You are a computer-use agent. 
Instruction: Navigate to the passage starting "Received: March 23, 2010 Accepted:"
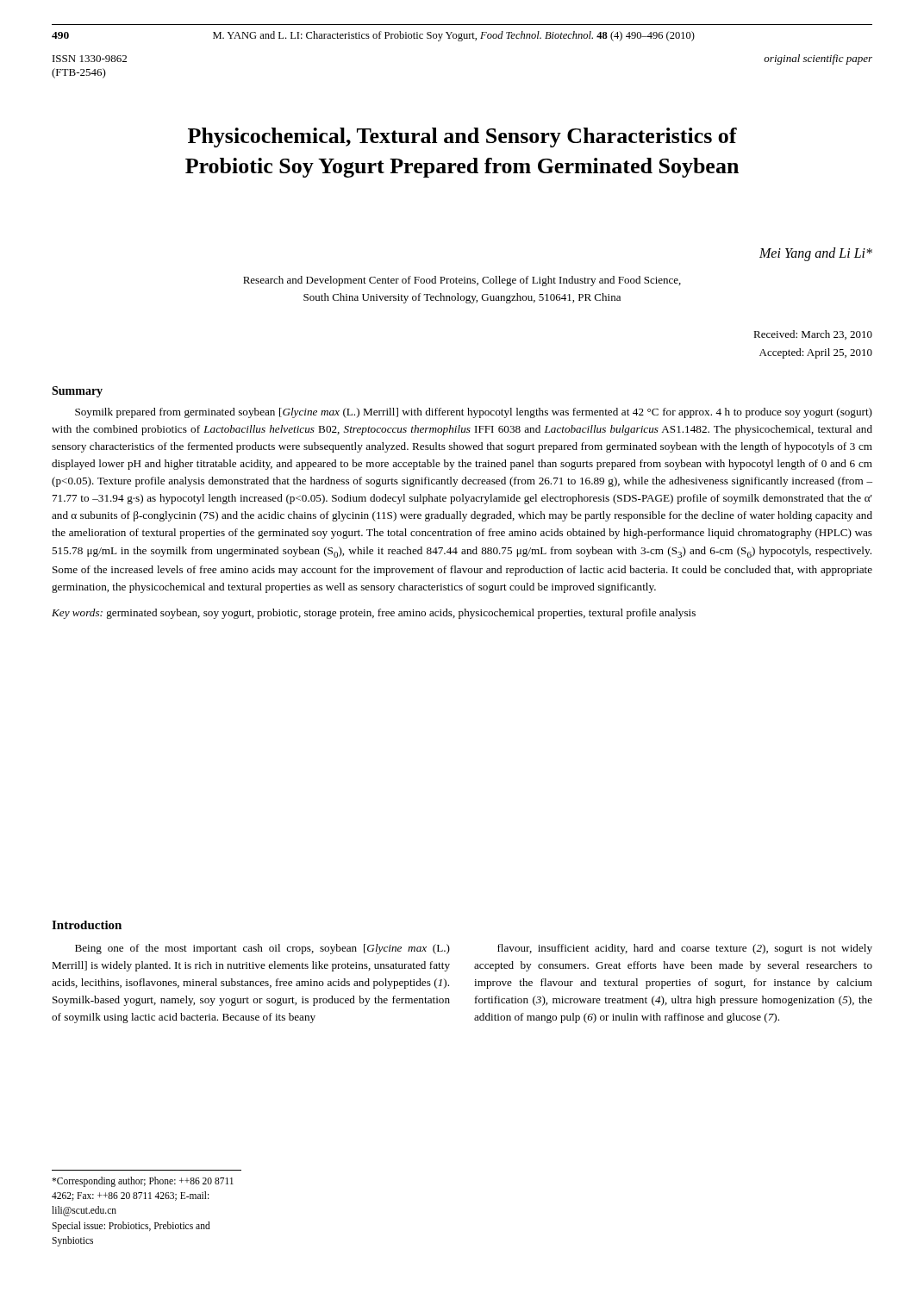(813, 343)
